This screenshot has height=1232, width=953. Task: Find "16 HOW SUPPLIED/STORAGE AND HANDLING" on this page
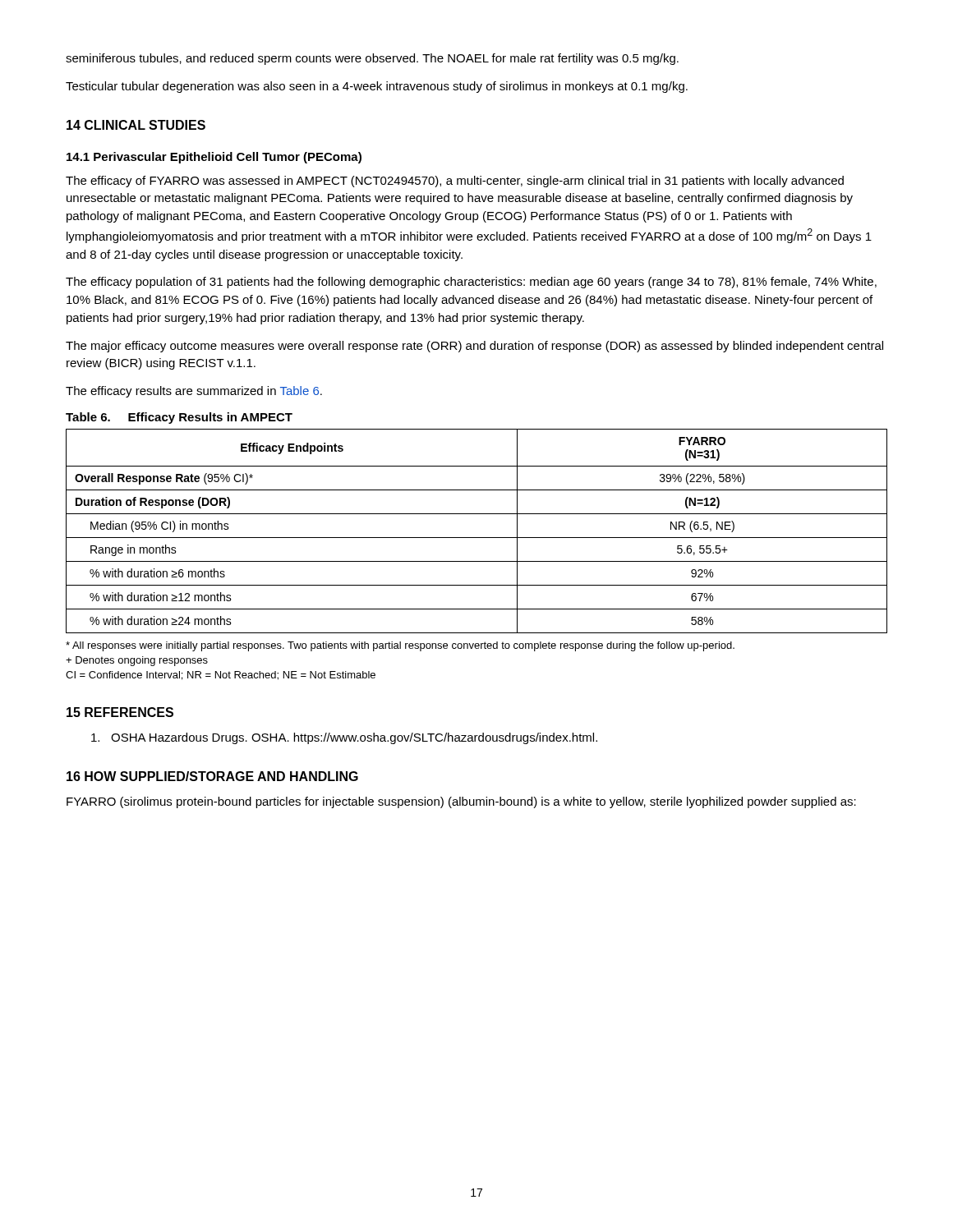212,777
